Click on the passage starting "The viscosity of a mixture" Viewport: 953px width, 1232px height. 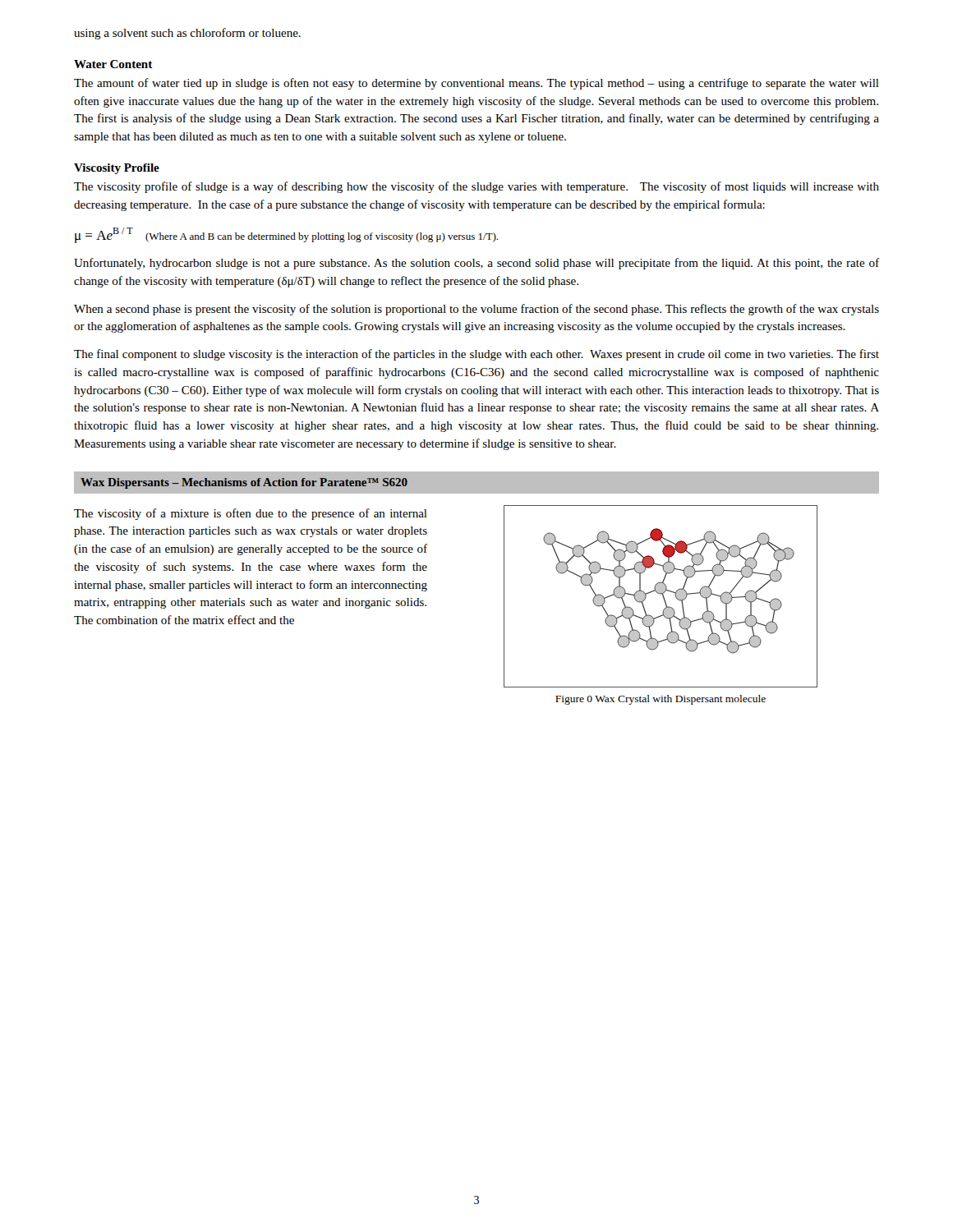[x=251, y=567]
